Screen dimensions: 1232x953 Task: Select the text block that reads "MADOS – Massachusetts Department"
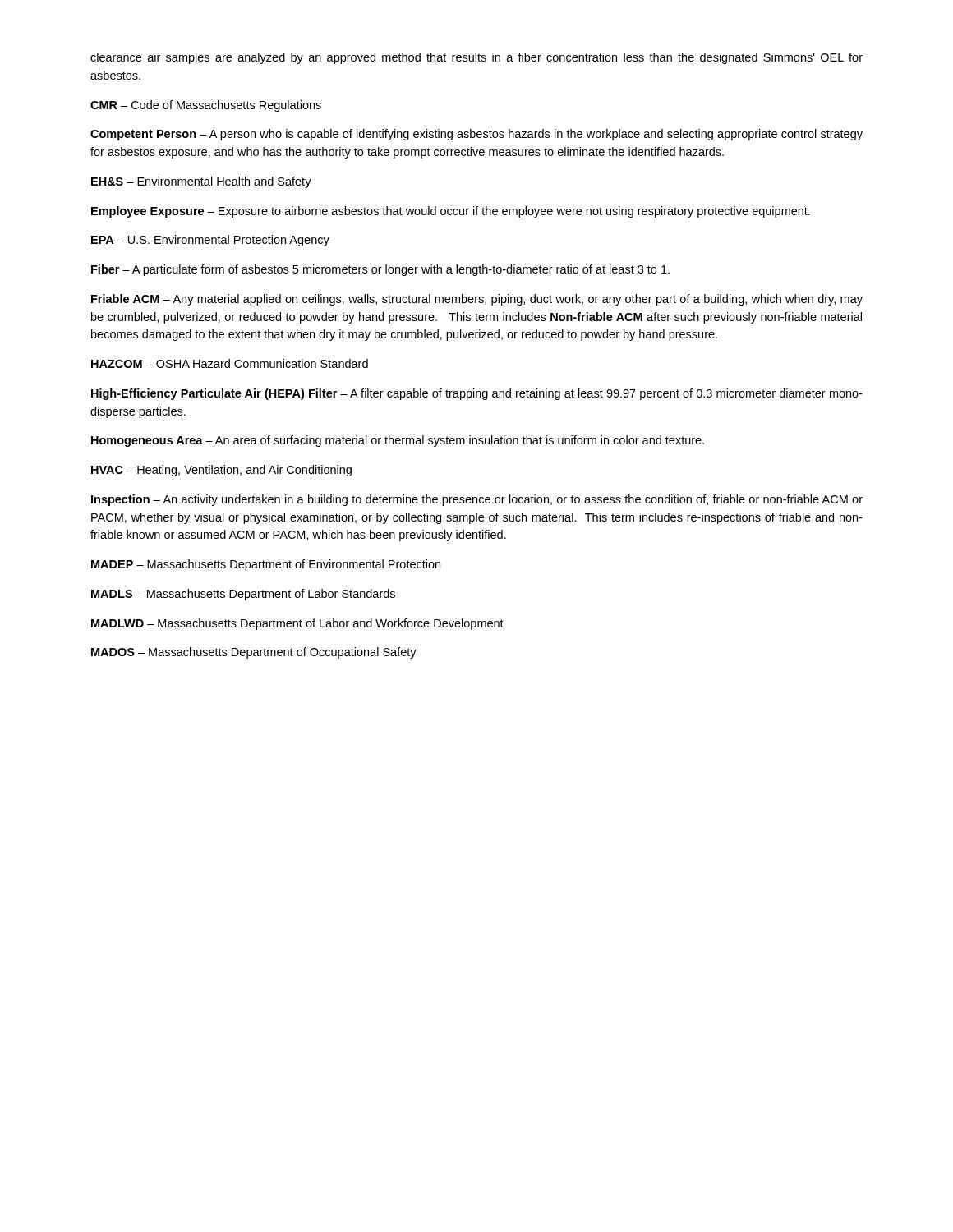pyautogui.click(x=253, y=652)
